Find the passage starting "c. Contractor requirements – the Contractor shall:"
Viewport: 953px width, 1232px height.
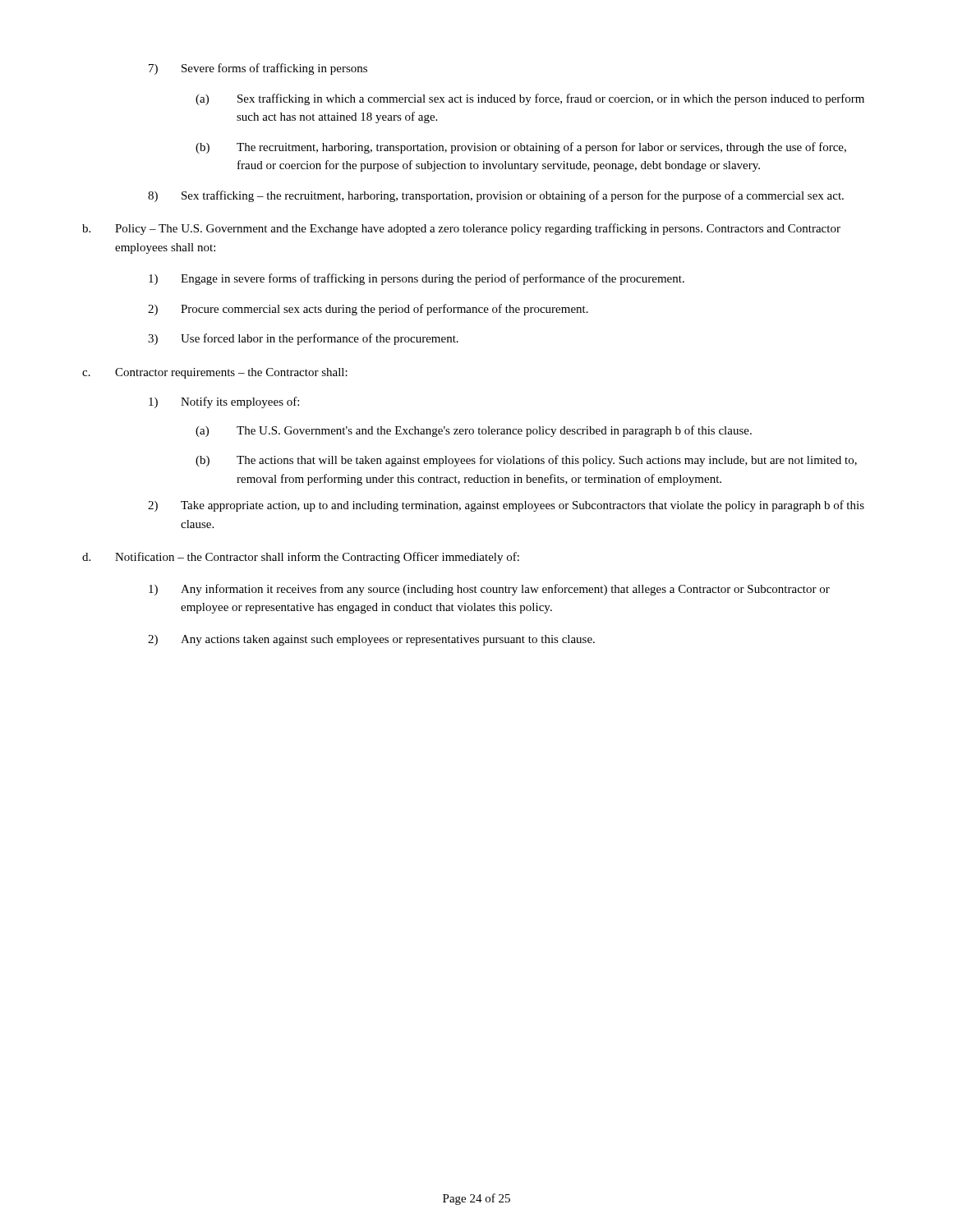coord(215,373)
